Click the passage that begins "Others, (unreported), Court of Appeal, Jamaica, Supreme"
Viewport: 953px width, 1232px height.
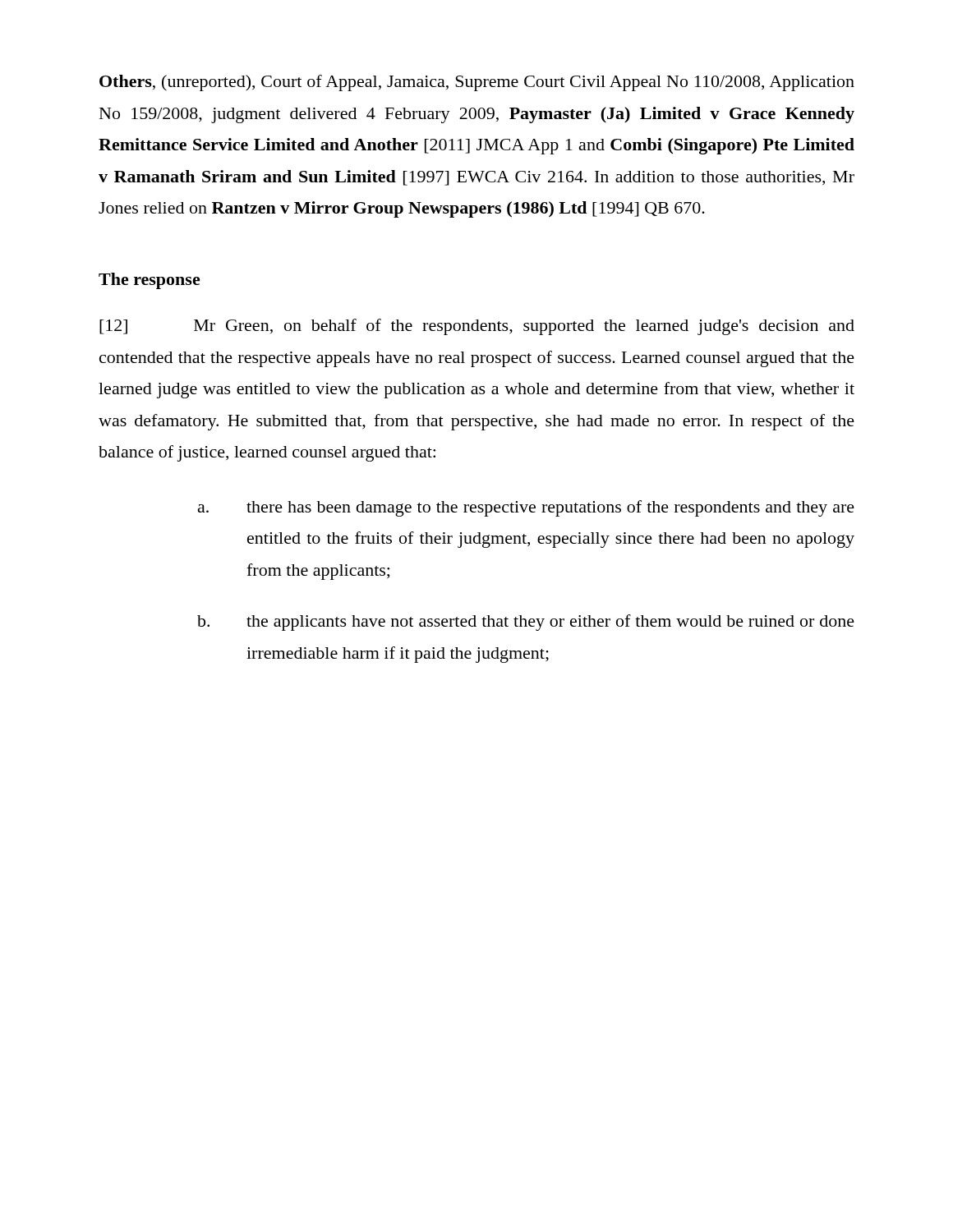click(476, 144)
